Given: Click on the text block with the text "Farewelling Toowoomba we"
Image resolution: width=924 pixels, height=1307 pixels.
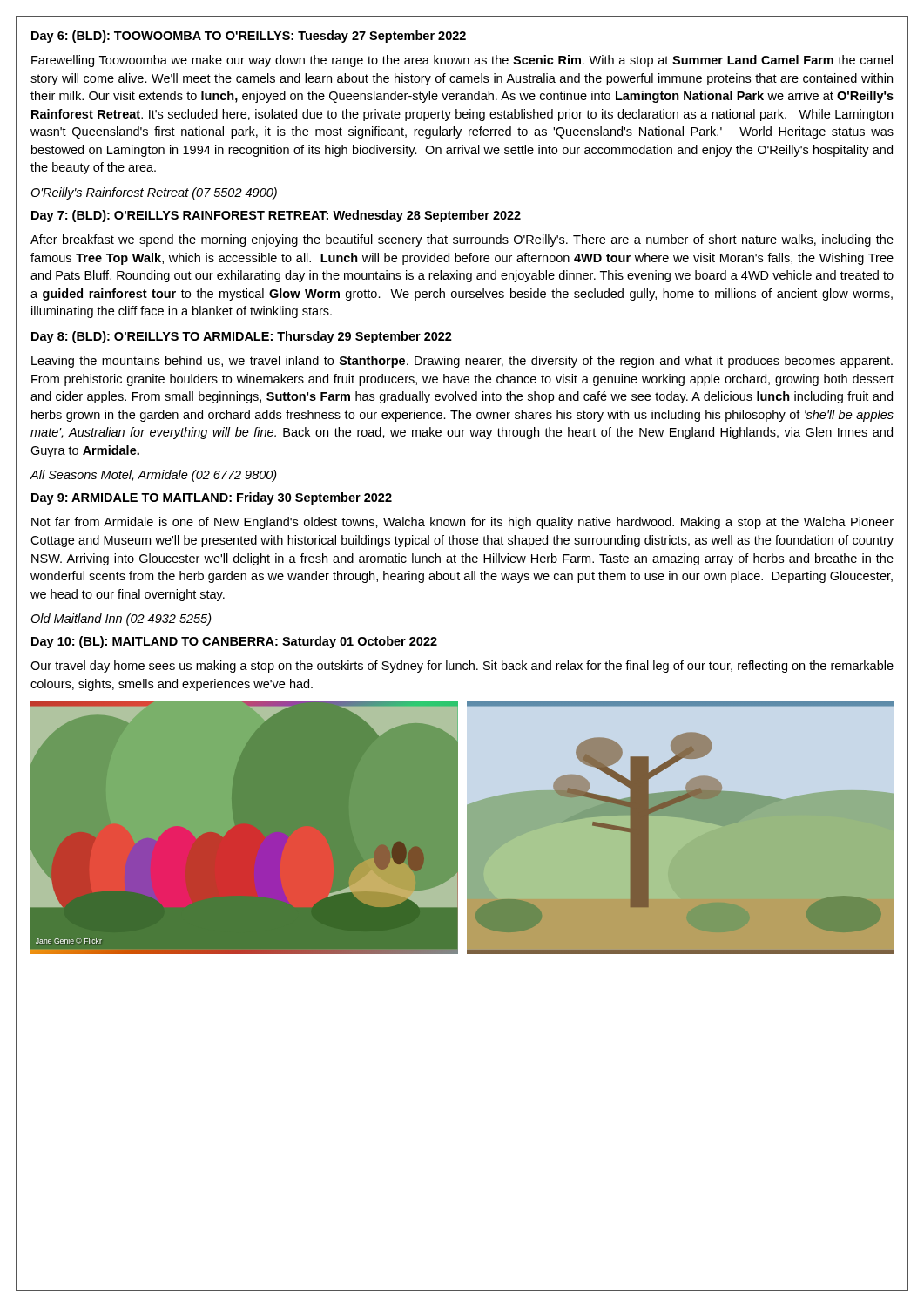Looking at the screenshot, I should tap(462, 114).
